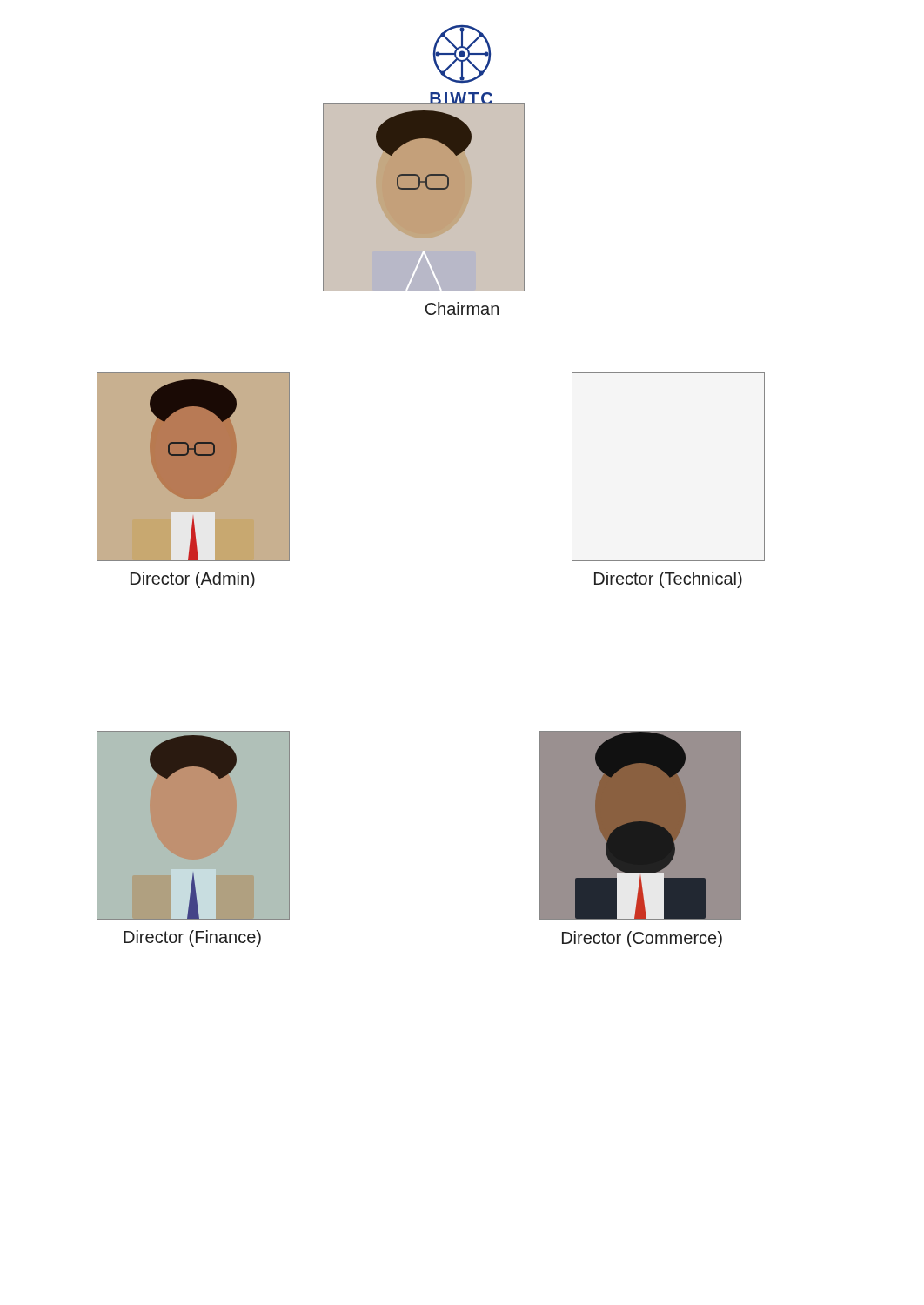Select the text block starting "Director (Technical)"
This screenshot has height=1305, width=924.
(668, 579)
